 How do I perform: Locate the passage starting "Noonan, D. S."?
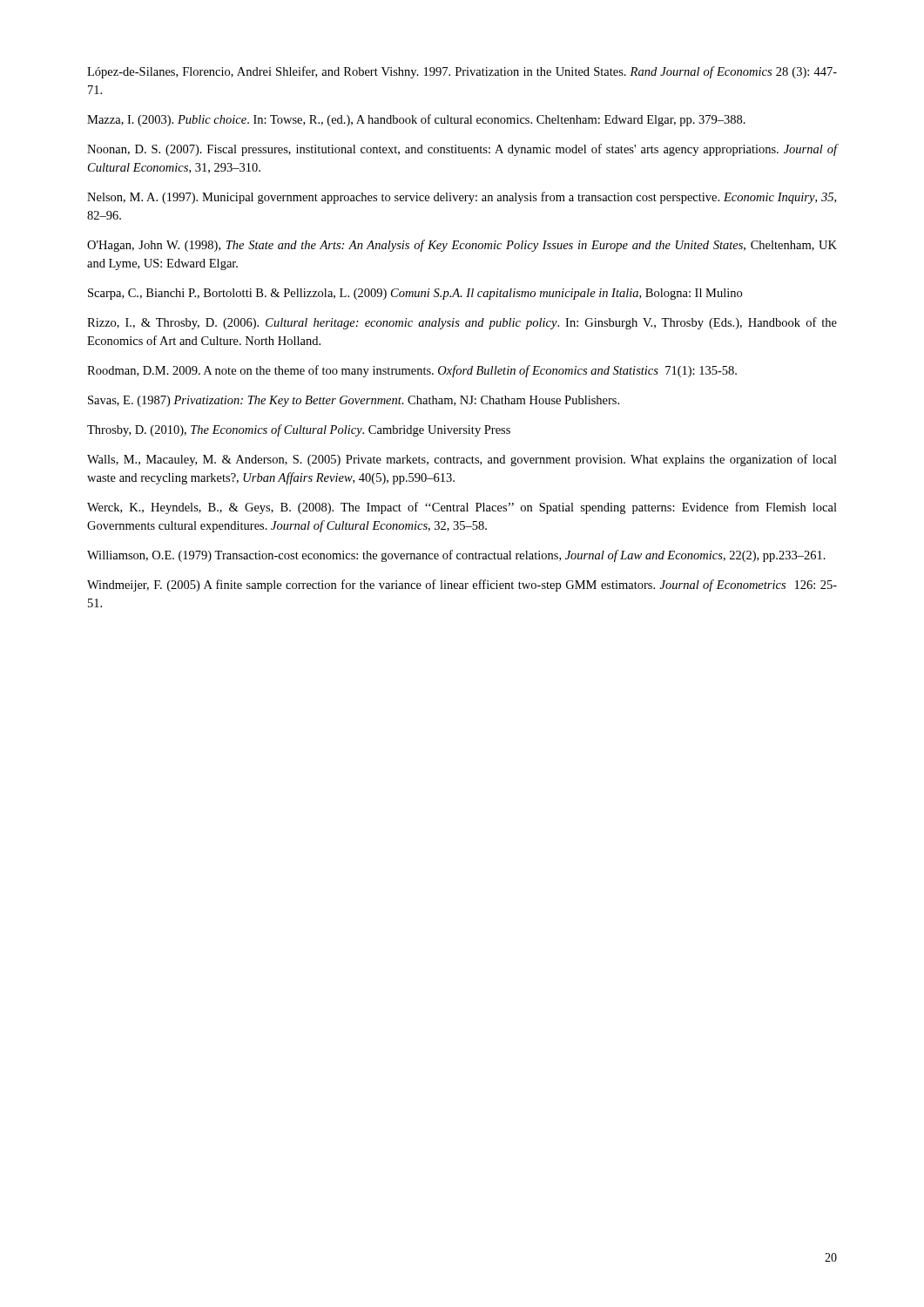(462, 158)
